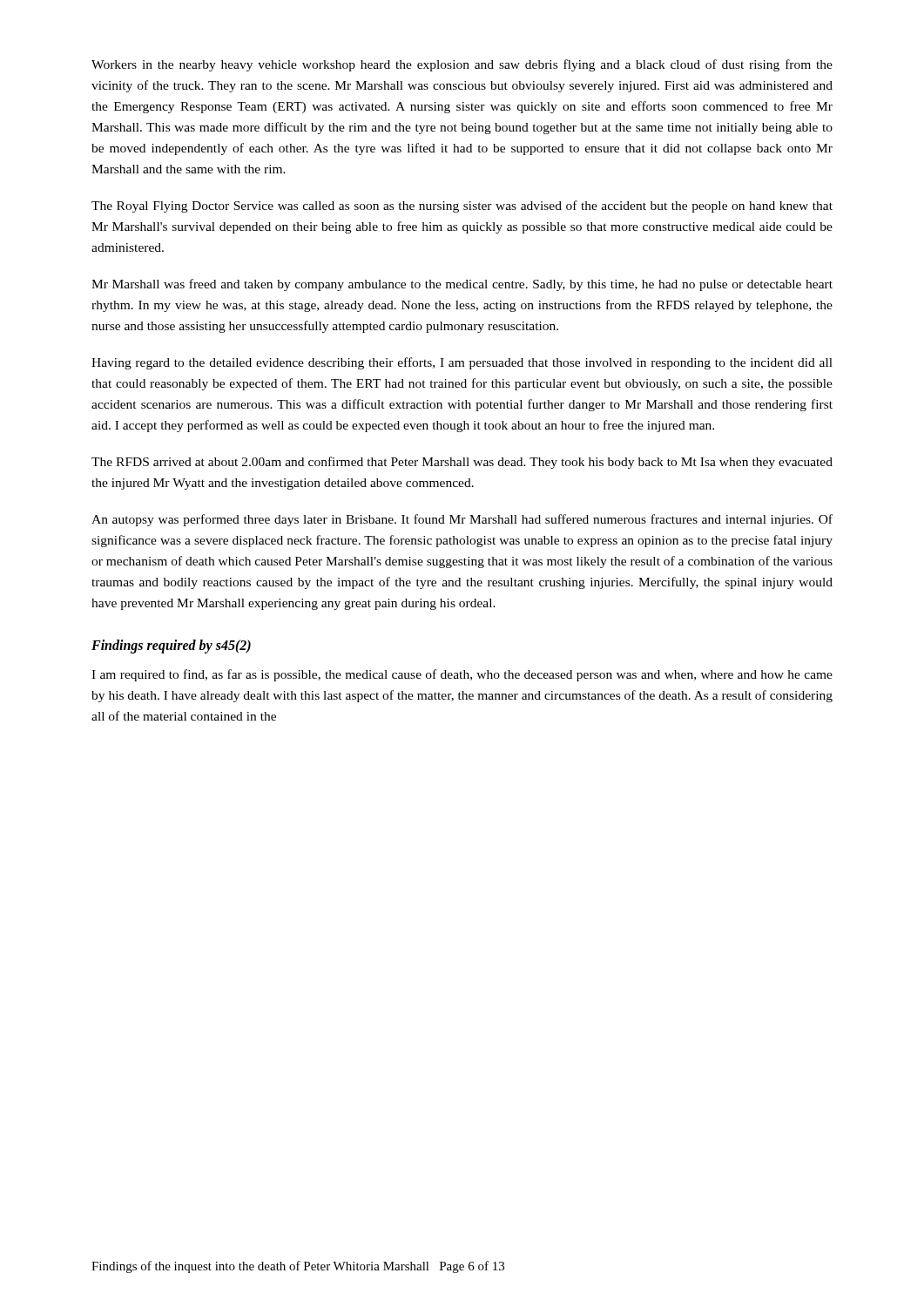Select the text block that reads "Mr Marshall was"
This screenshot has width=924, height=1307.
(x=462, y=305)
